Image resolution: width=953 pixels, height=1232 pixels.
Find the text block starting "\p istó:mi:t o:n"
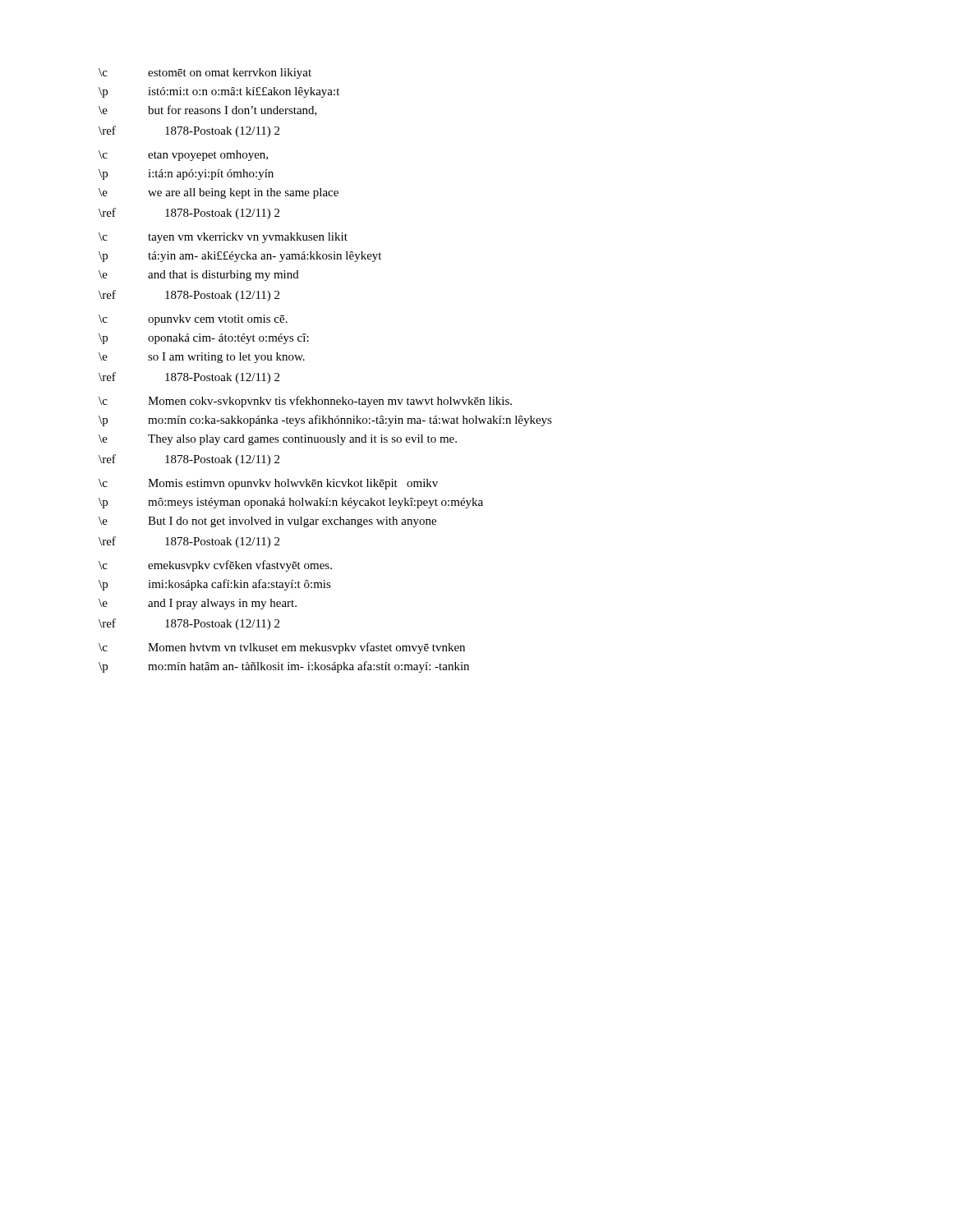click(219, 92)
